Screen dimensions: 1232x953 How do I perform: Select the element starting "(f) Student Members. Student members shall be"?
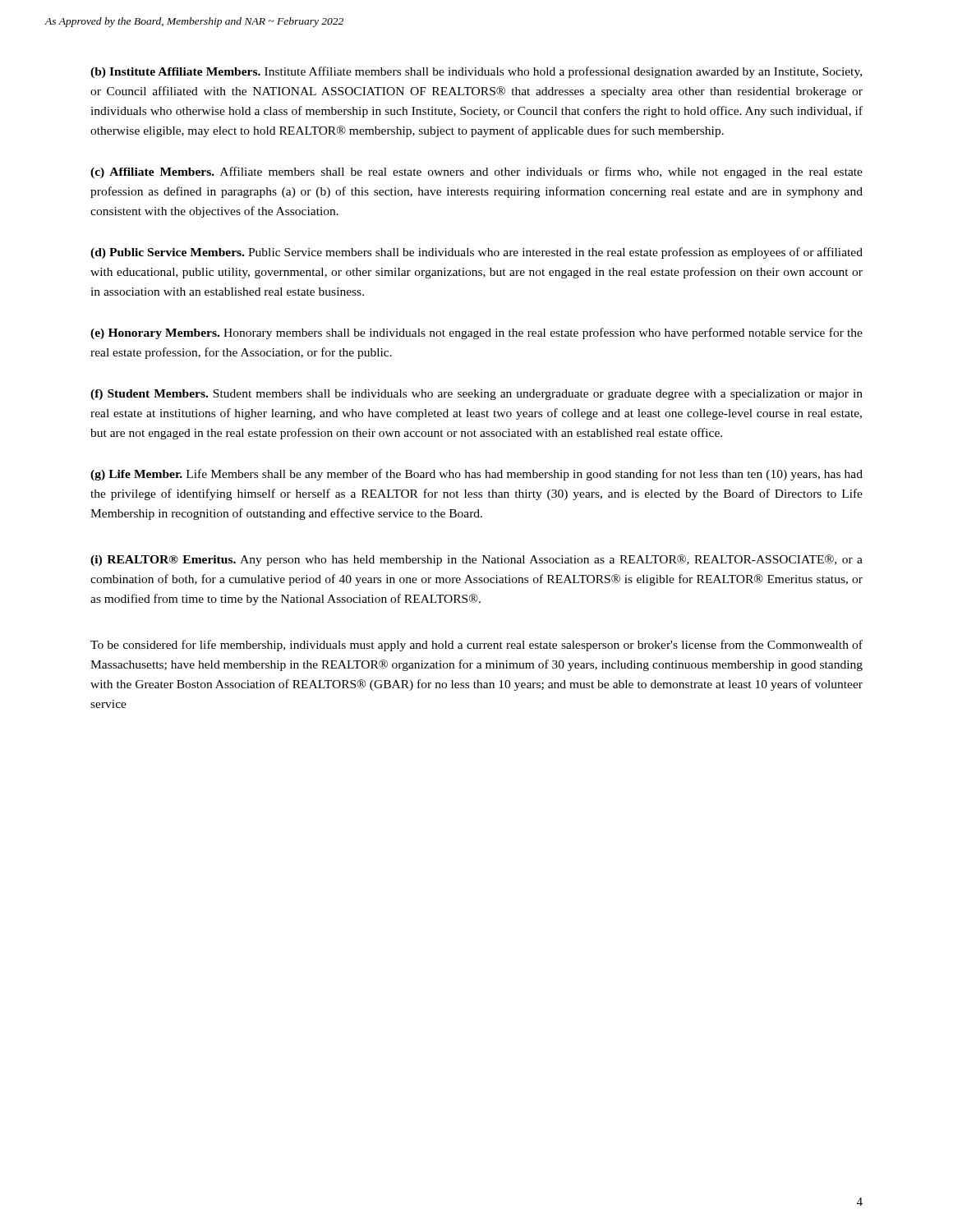coord(476,413)
